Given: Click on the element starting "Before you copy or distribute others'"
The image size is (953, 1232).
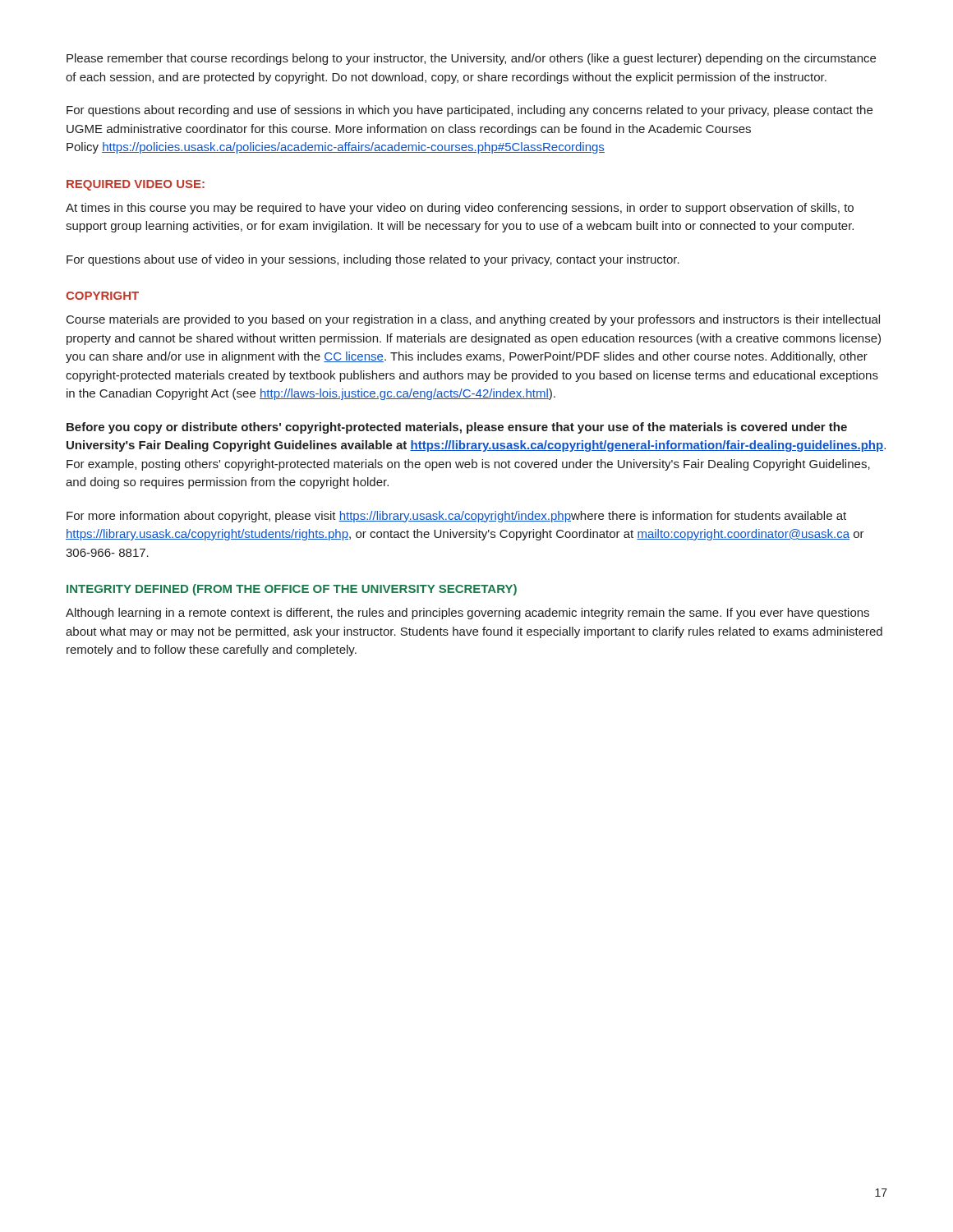Looking at the screenshot, I should [x=476, y=454].
